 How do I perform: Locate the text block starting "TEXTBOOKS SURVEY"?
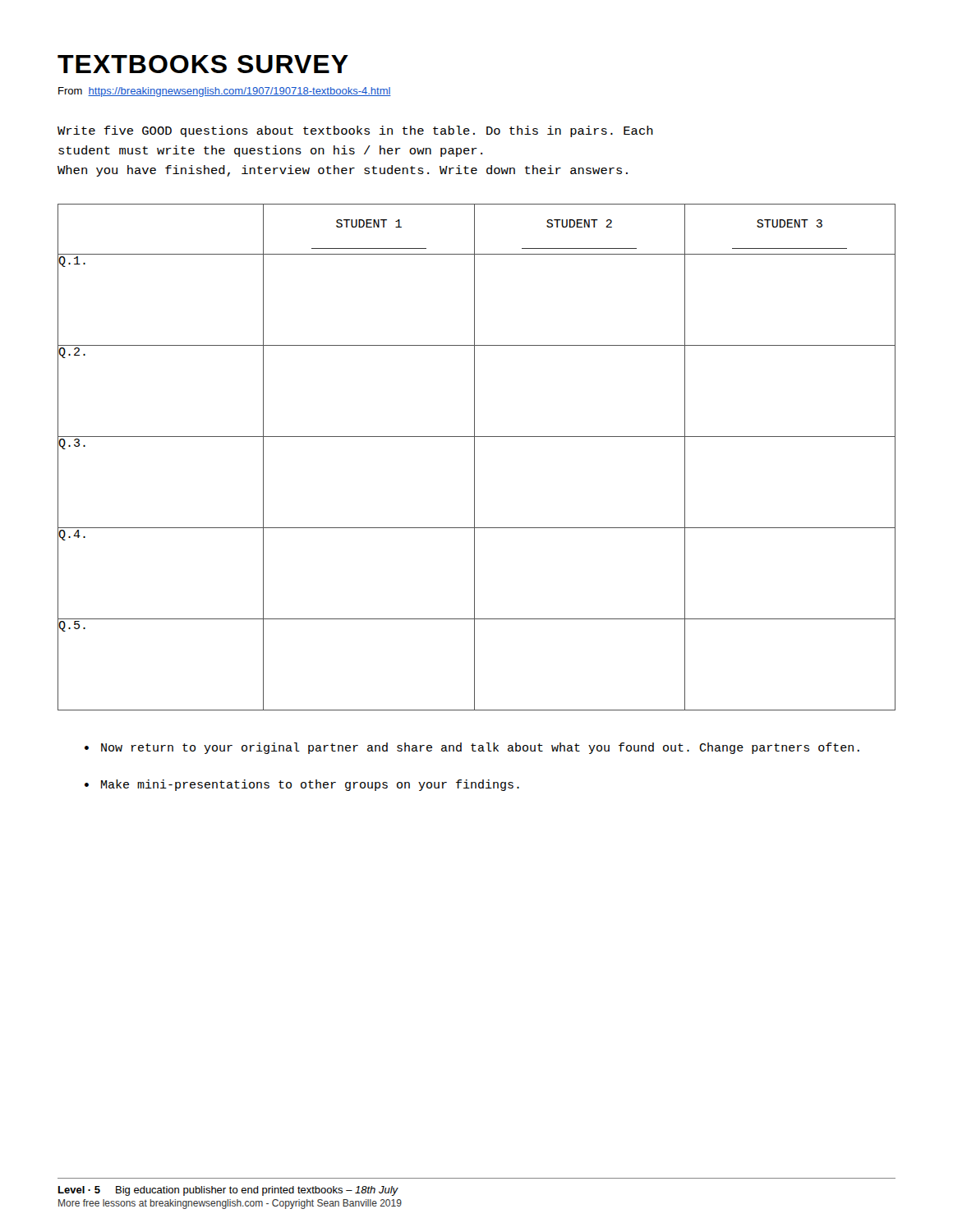pyautogui.click(x=203, y=64)
